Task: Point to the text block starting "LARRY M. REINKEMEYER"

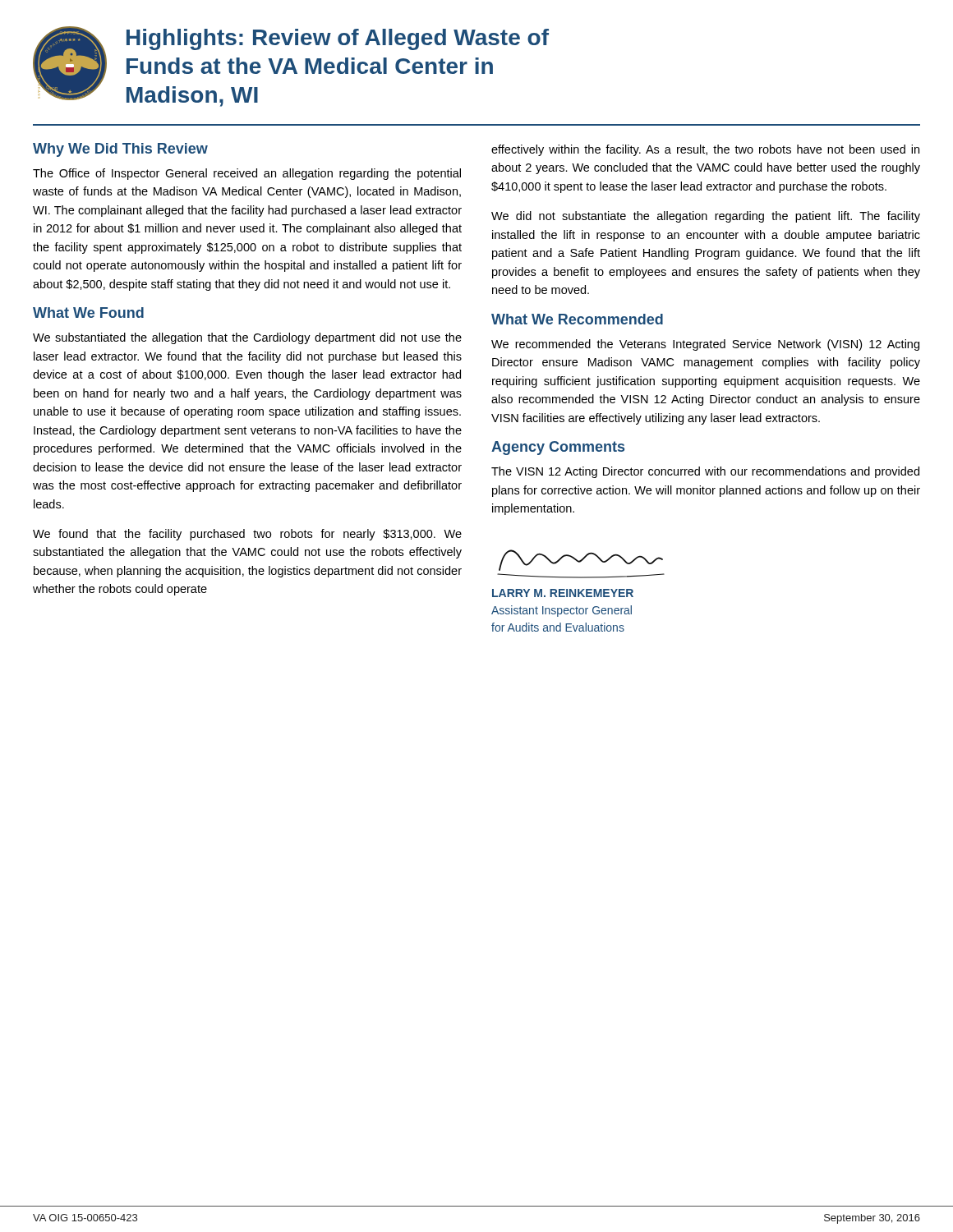Action: click(563, 593)
